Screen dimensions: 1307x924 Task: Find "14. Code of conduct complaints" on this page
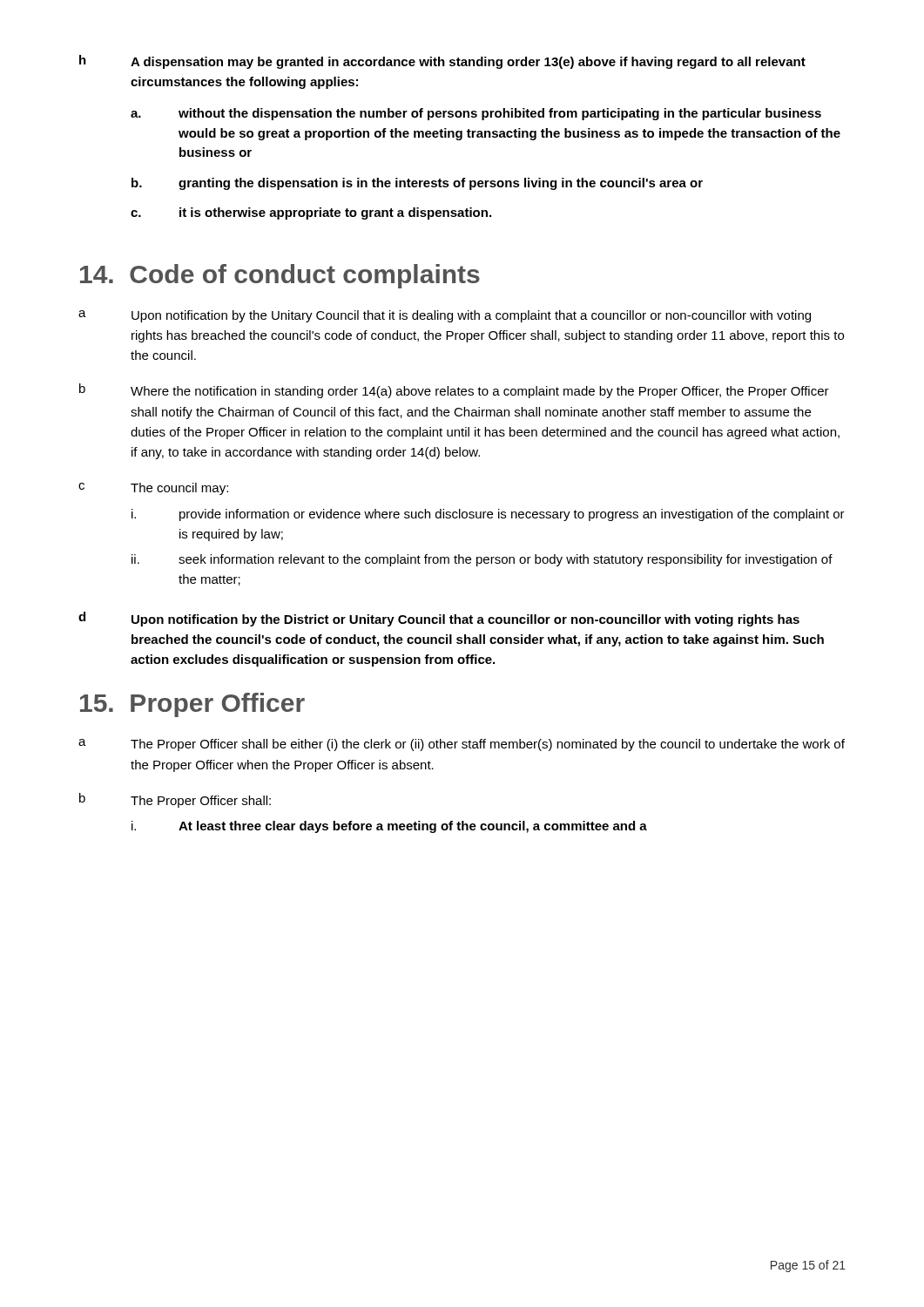(279, 274)
